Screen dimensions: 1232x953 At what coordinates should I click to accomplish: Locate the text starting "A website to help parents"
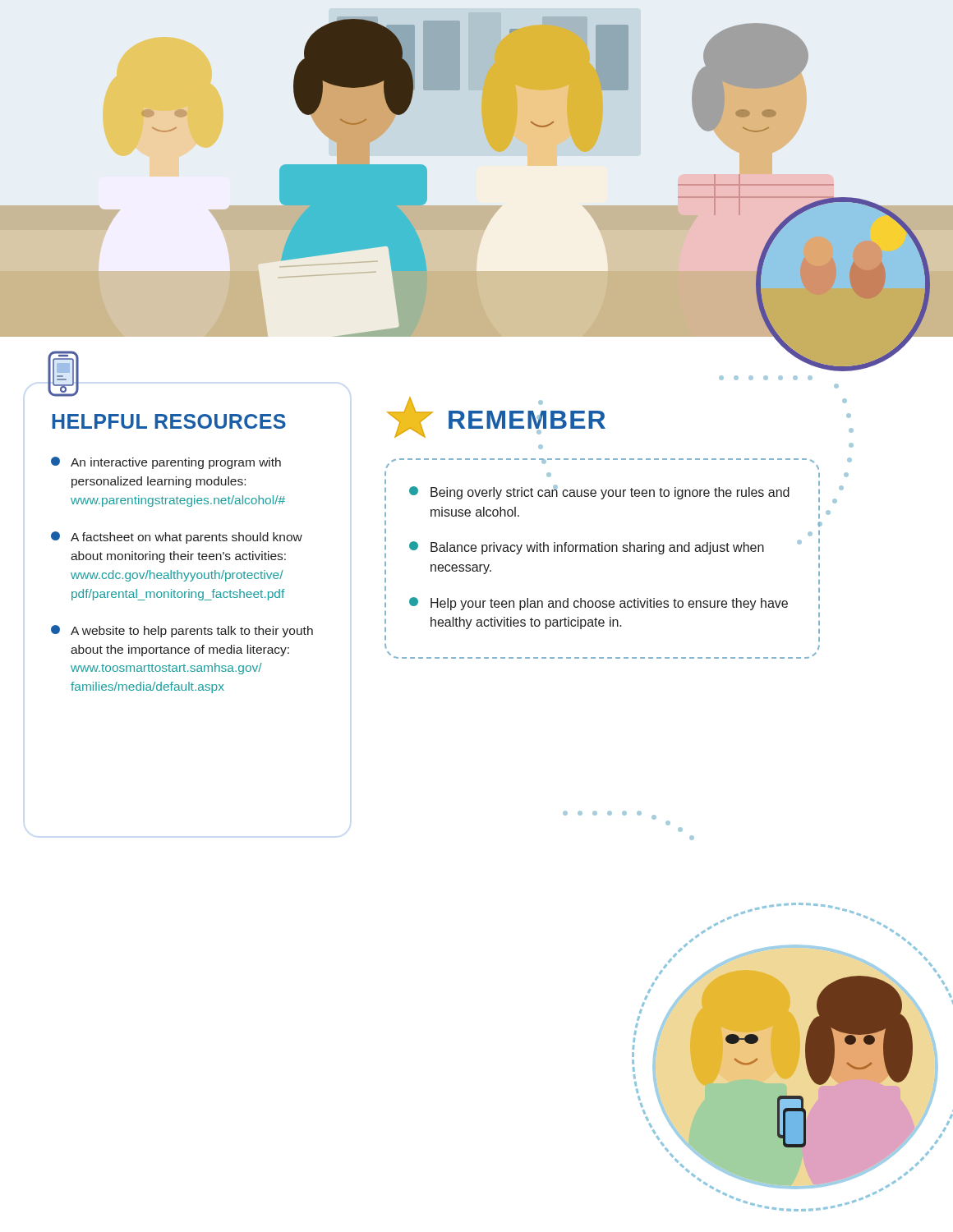(x=189, y=659)
